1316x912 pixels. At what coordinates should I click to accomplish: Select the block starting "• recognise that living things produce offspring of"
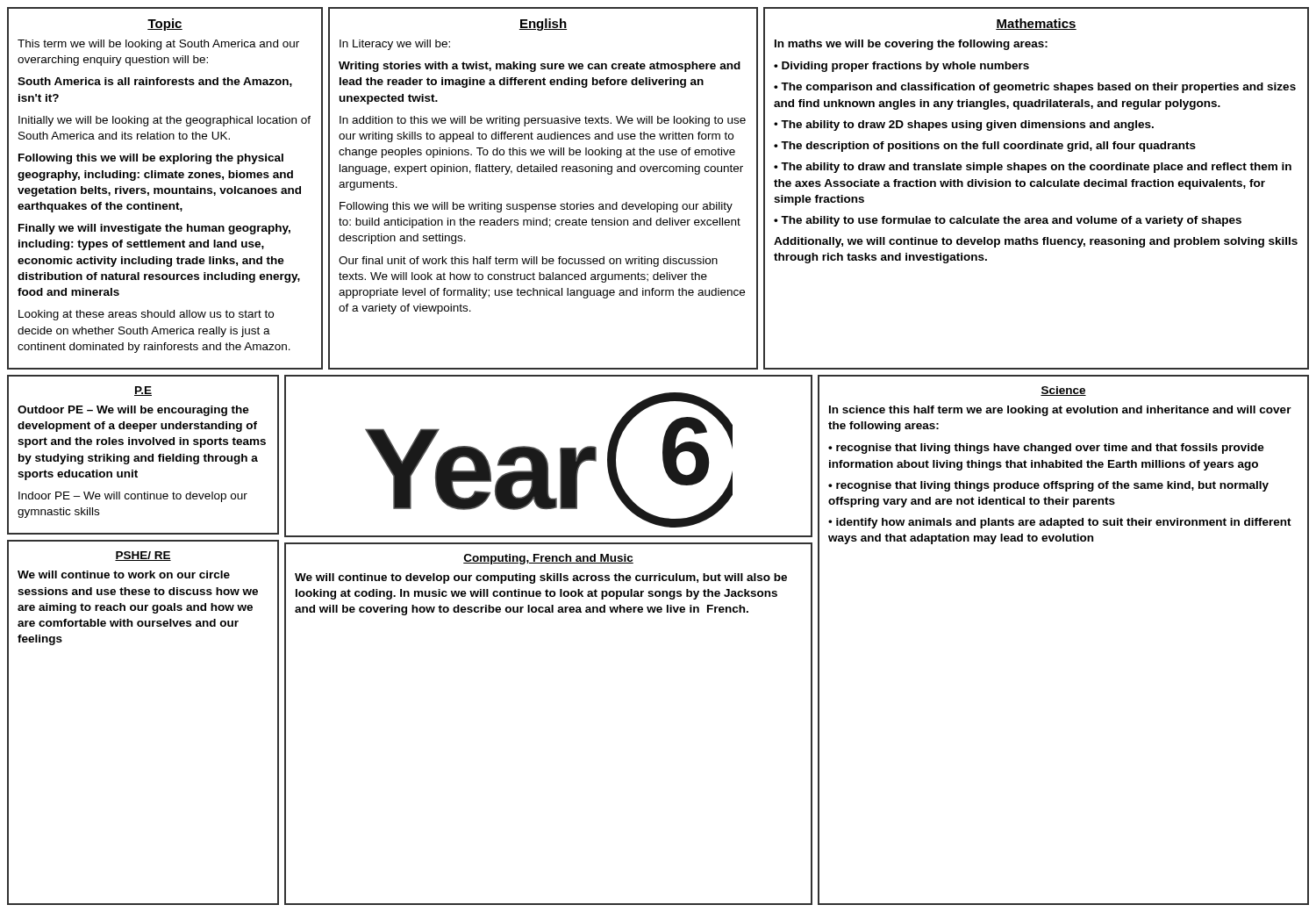1048,493
